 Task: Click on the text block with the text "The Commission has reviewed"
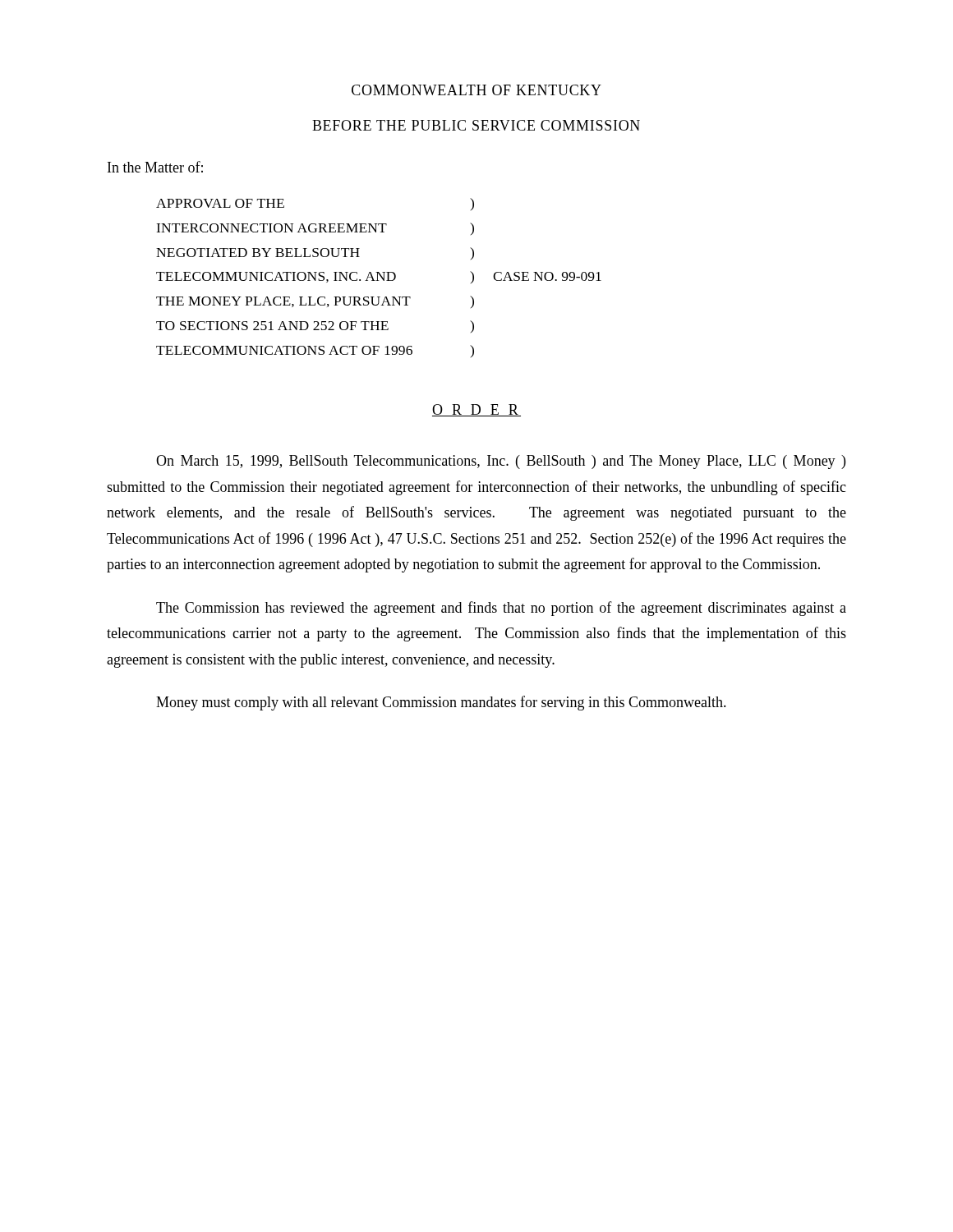click(x=476, y=633)
